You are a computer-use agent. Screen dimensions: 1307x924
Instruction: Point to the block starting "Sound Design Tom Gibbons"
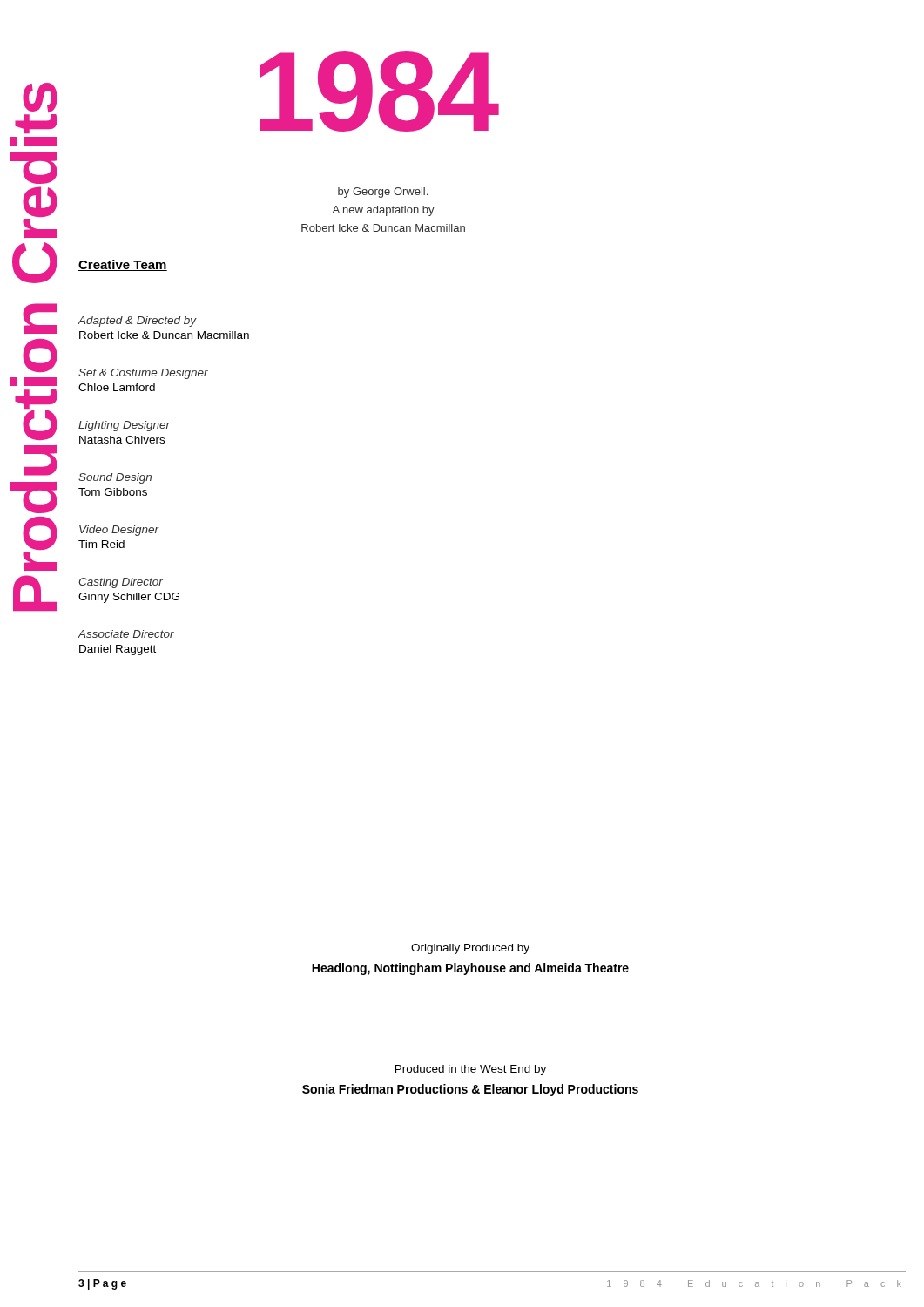point(115,478)
